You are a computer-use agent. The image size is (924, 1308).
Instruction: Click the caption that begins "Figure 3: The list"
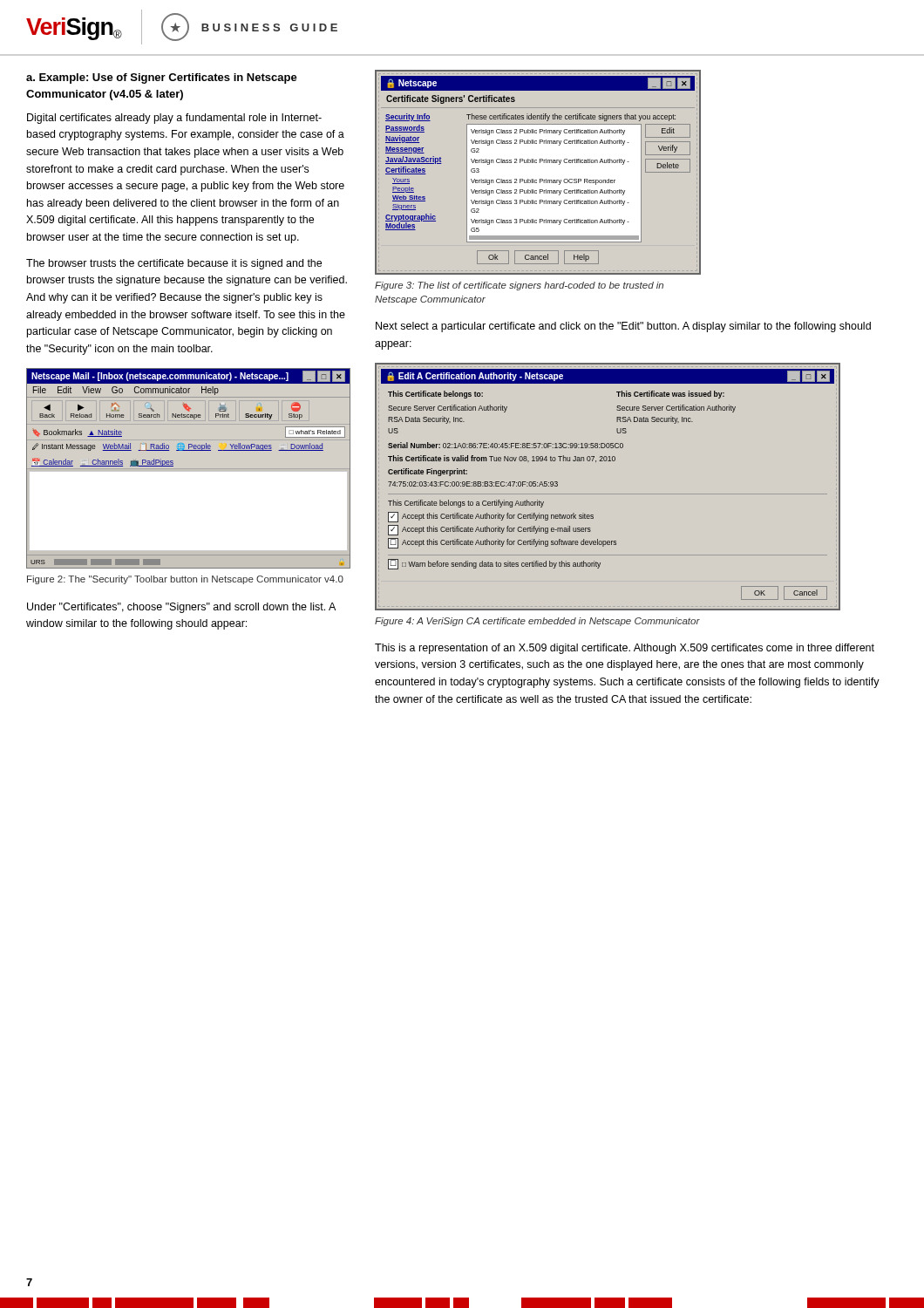(x=519, y=292)
